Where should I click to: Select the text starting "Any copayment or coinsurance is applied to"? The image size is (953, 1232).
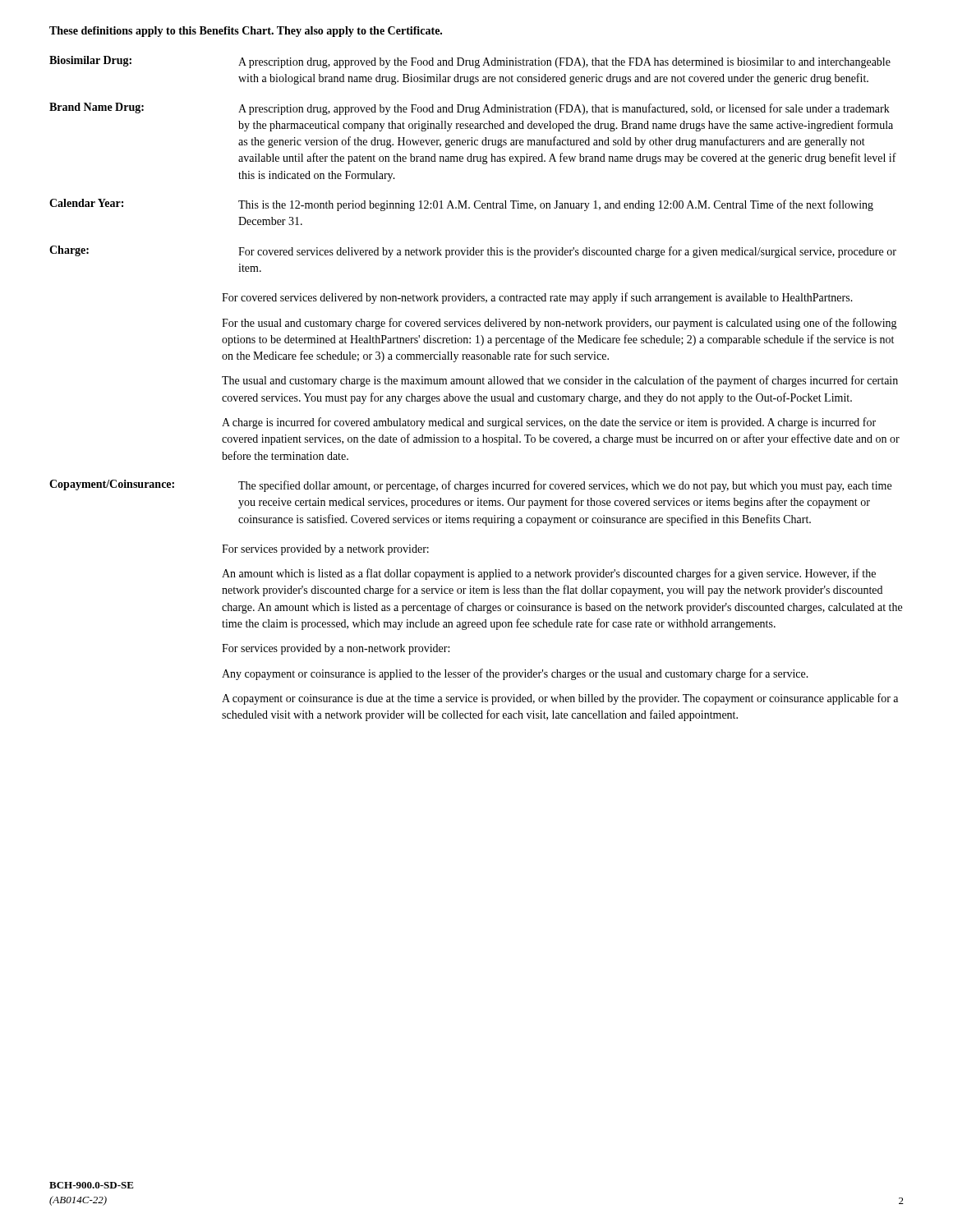tap(563, 674)
